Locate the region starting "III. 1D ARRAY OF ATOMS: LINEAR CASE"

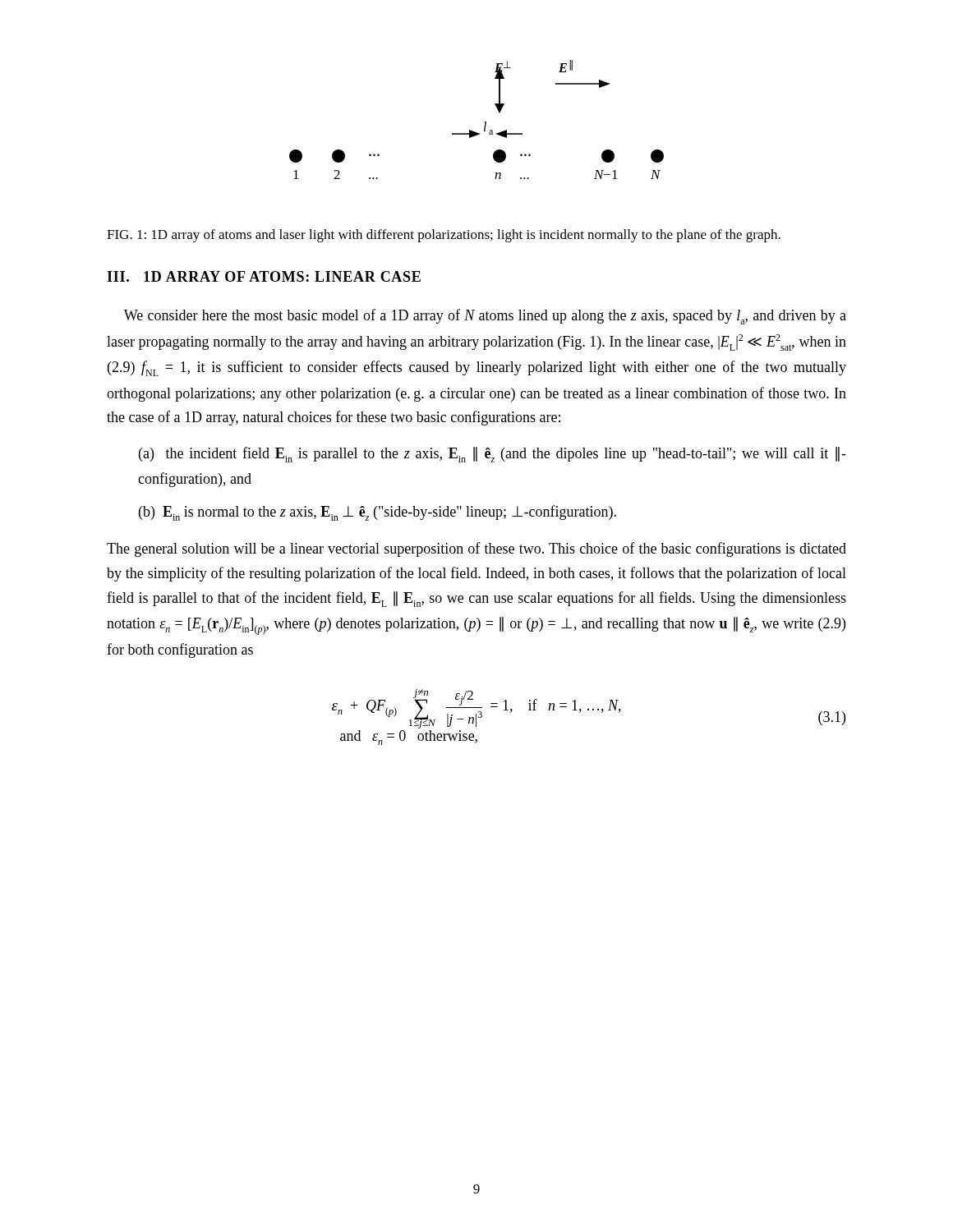[264, 277]
